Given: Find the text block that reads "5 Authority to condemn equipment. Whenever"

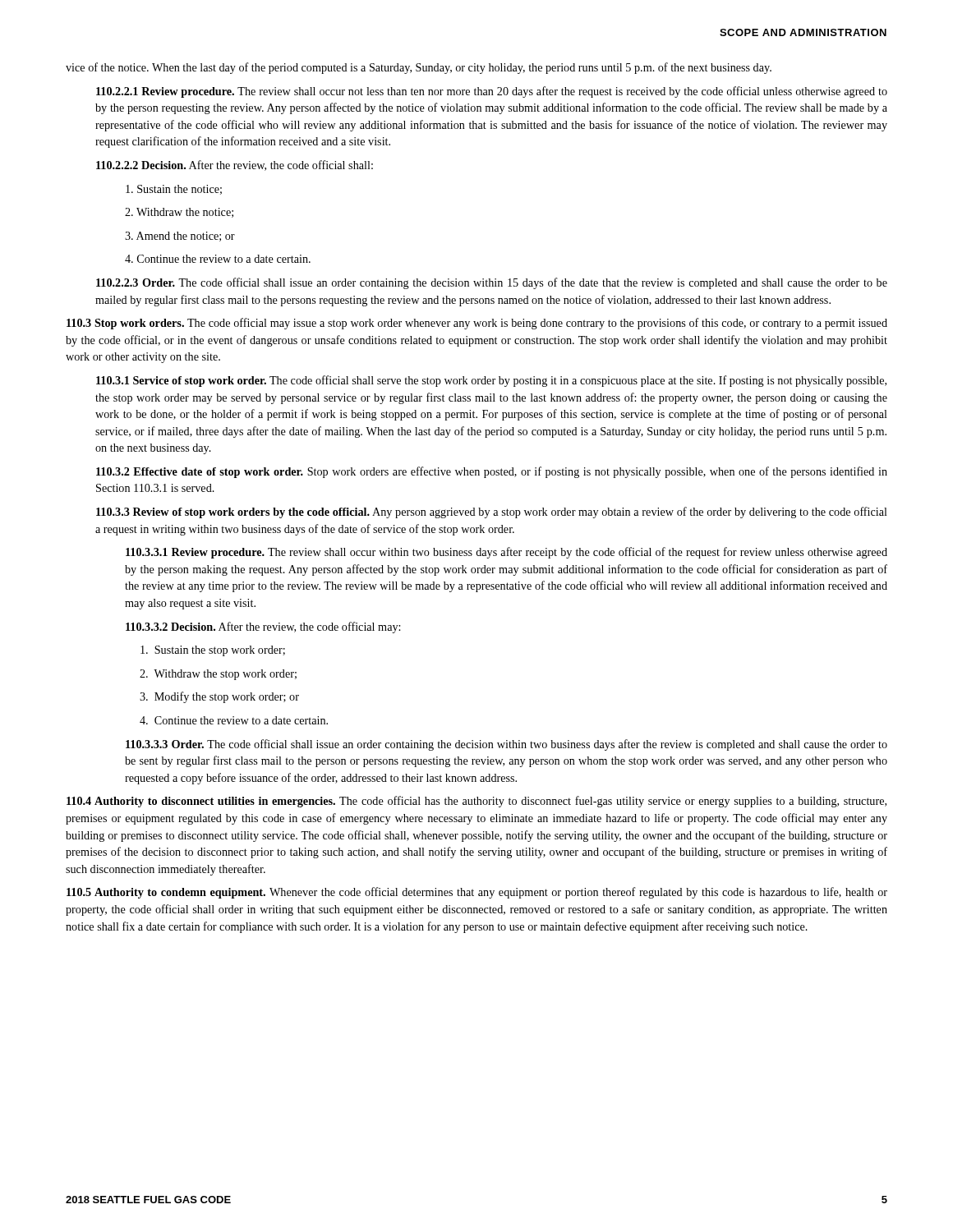Looking at the screenshot, I should tap(476, 909).
